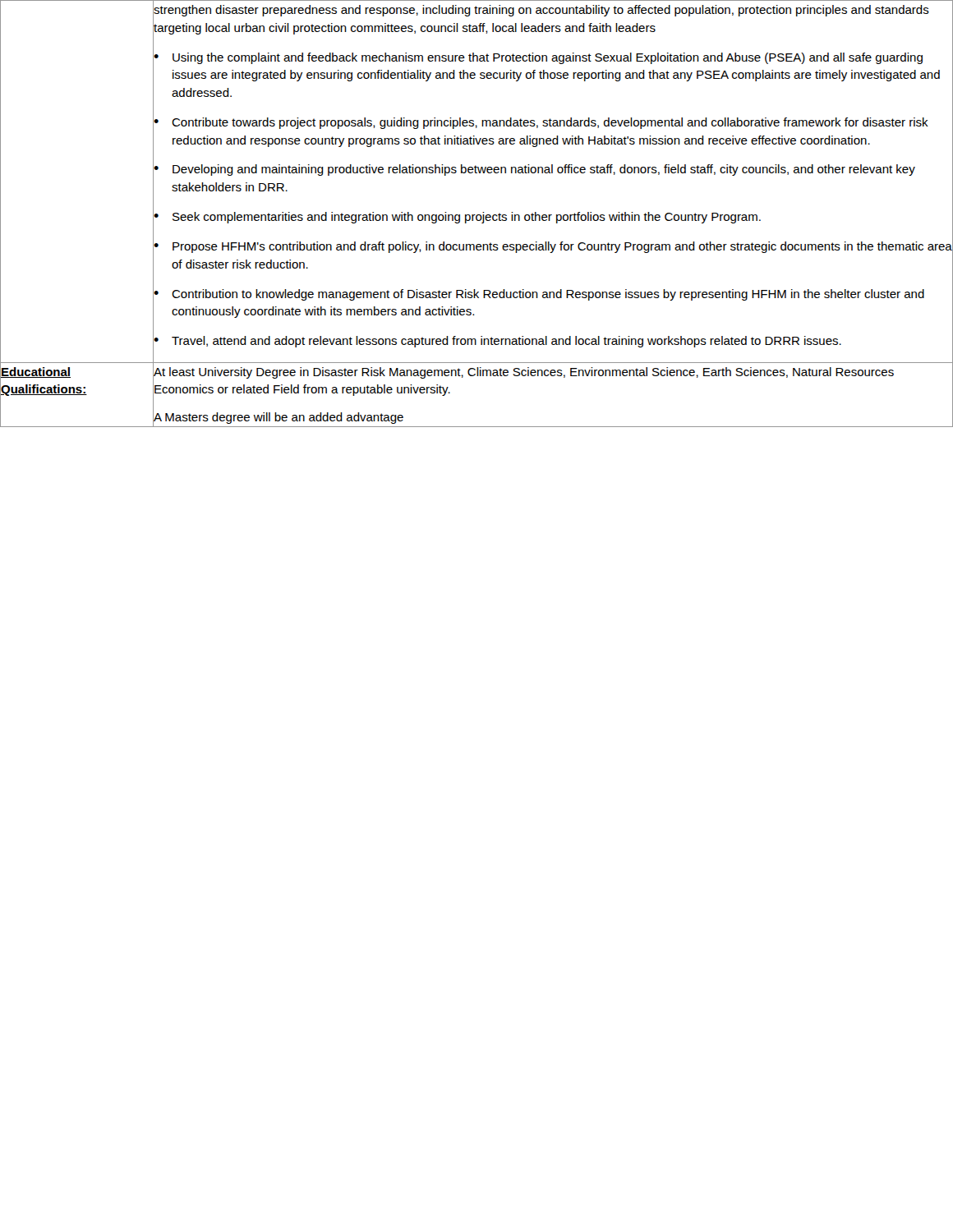Where is the passage that starts "A Masters degree will be"?
The image size is (953, 1232).
point(279,417)
